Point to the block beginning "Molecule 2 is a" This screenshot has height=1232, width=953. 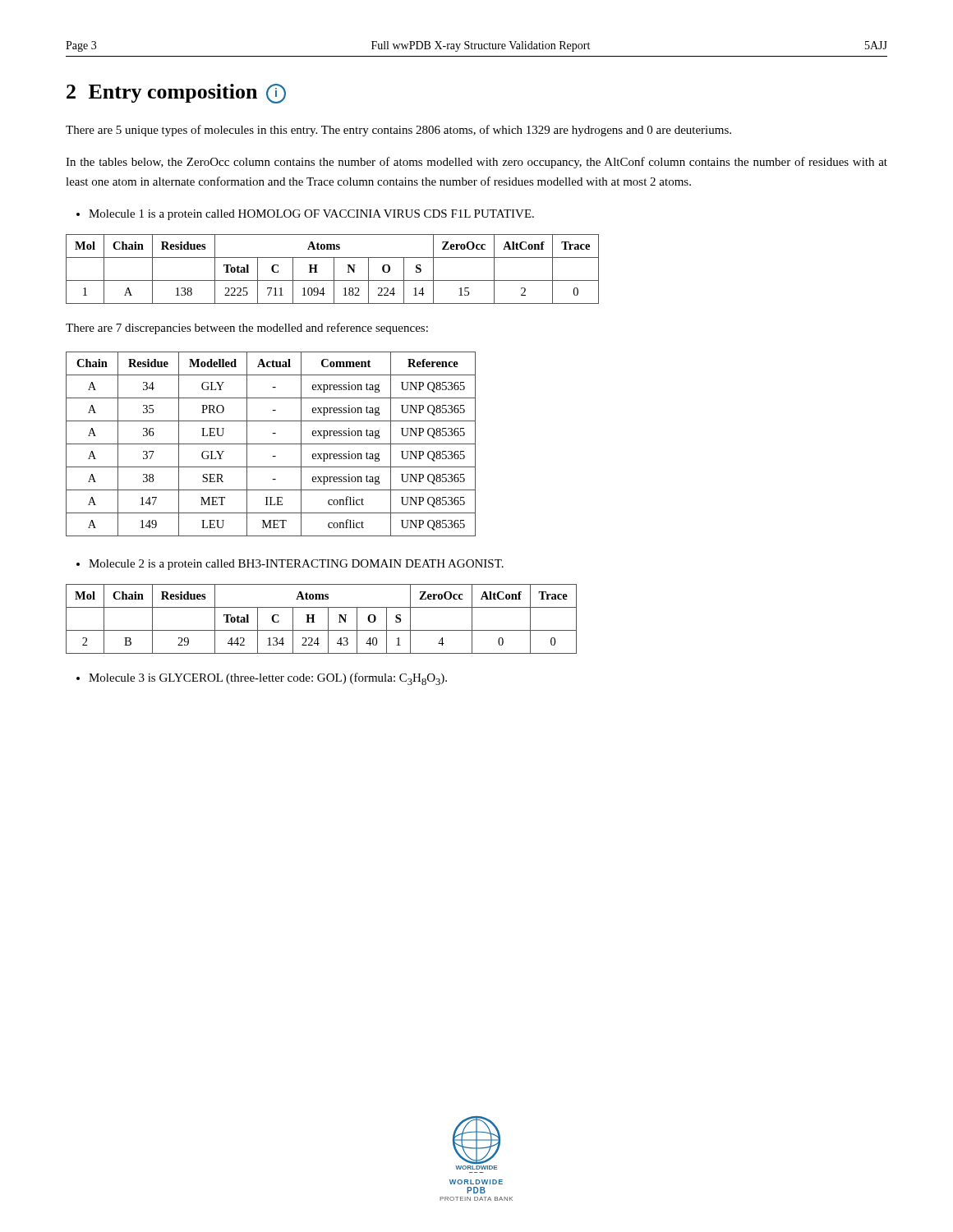pos(476,563)
